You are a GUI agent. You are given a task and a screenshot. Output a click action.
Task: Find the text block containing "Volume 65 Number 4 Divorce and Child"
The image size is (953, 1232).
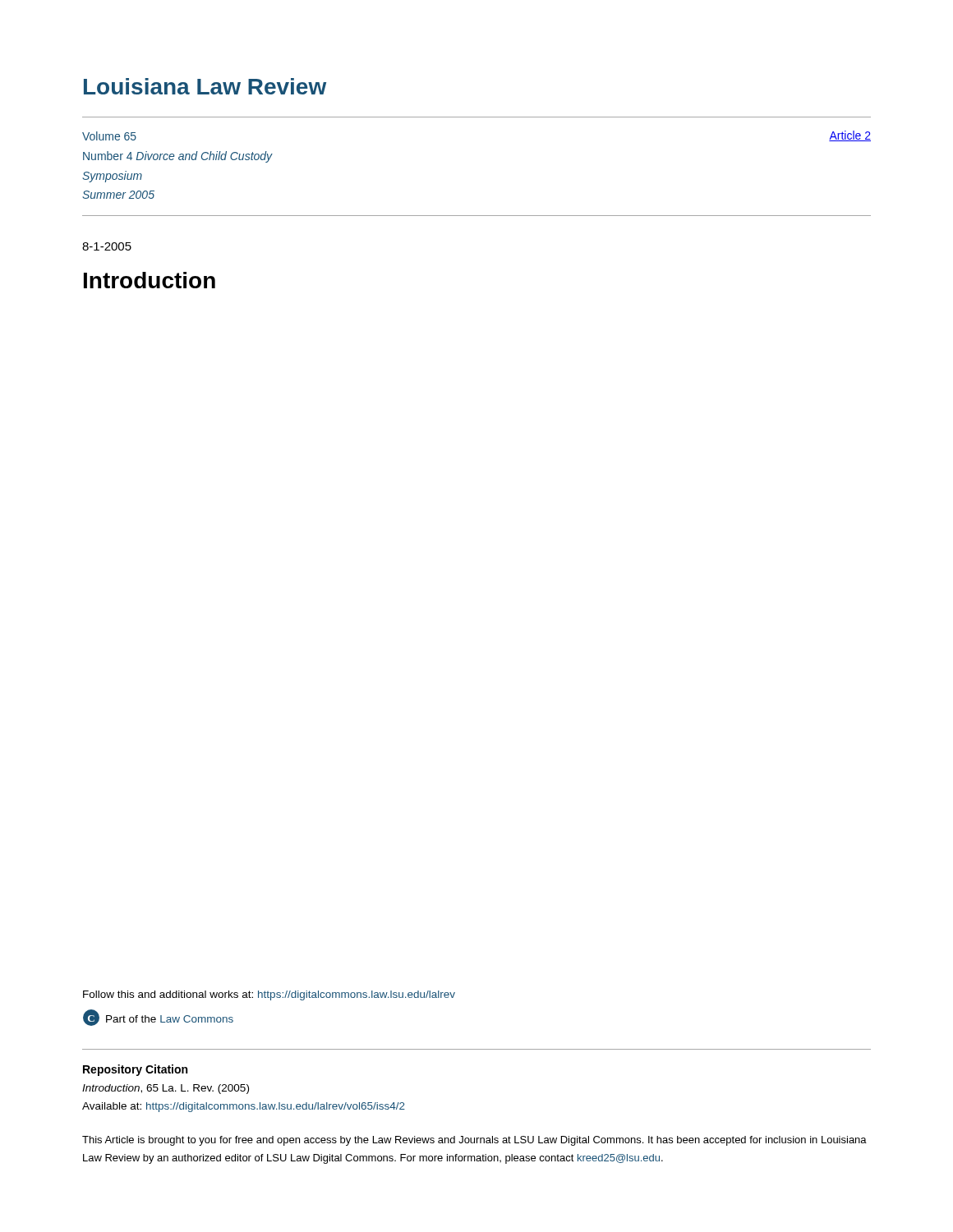(x=109, y=136)
